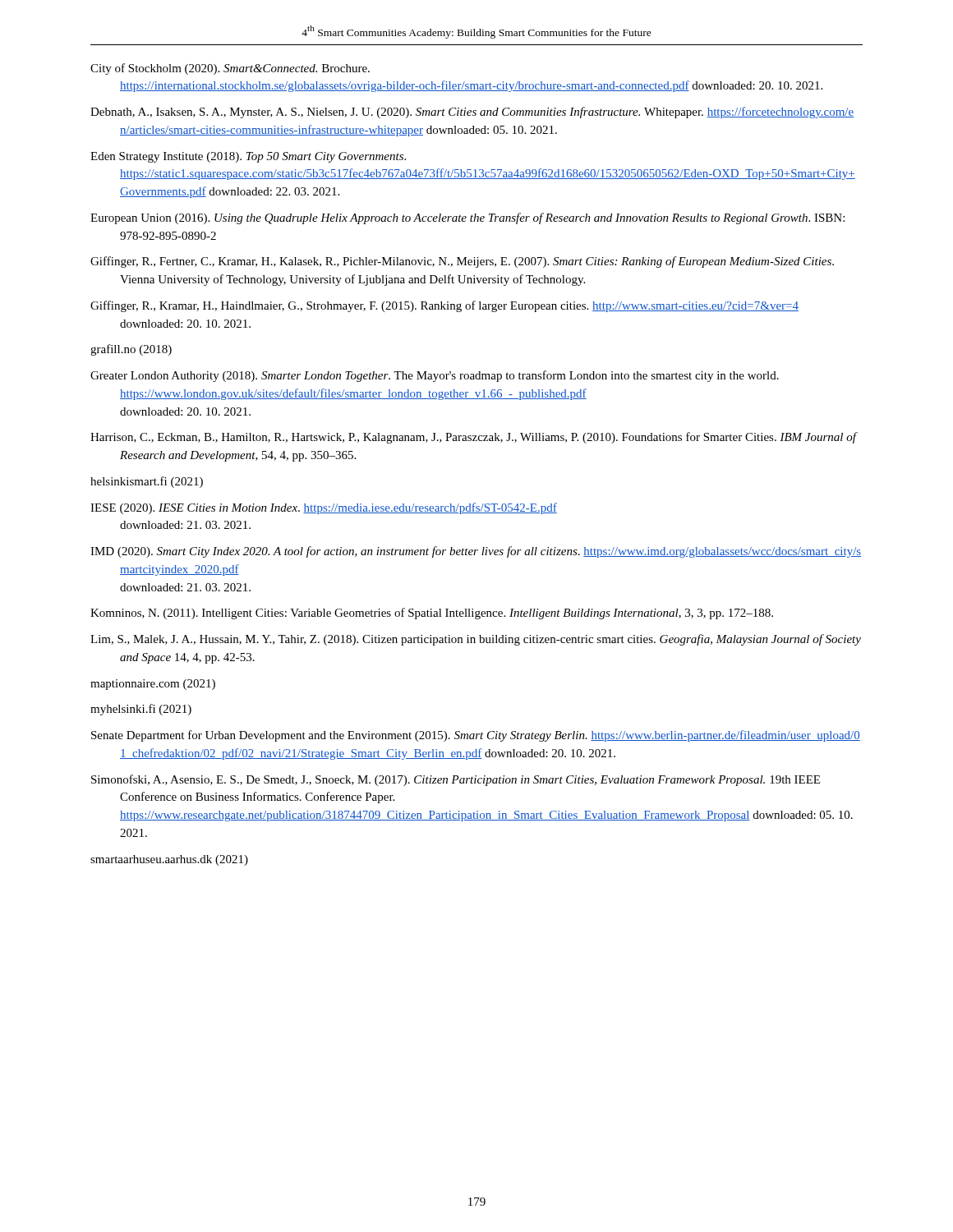The height and width of the screenshot is (1232, 953).
Task: Locate the region starting "IESE (2020). IESE Cities in Motion Index."
Action: (x=324, y=516)
